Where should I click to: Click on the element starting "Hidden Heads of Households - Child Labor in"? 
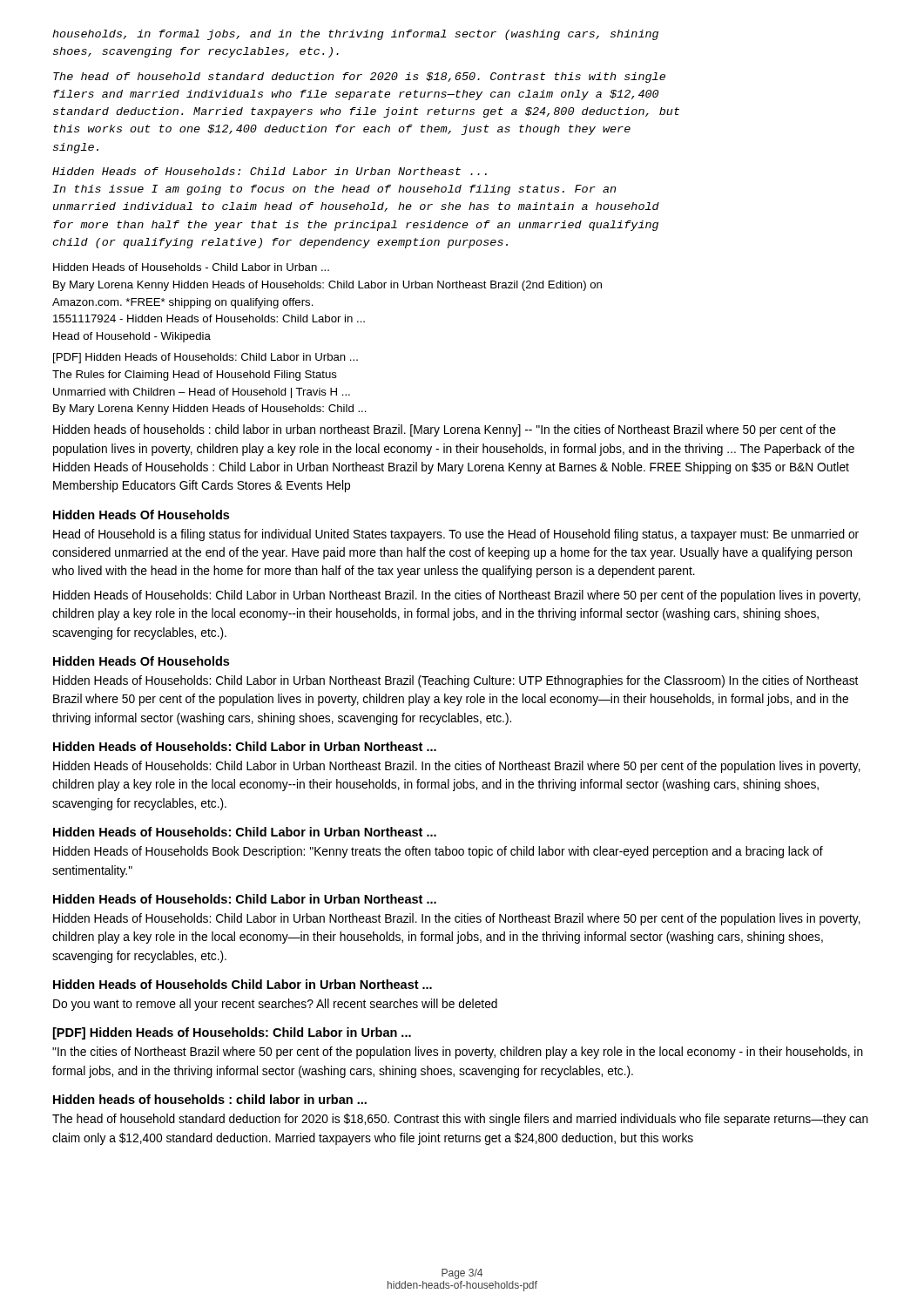[x=191, y=267]
